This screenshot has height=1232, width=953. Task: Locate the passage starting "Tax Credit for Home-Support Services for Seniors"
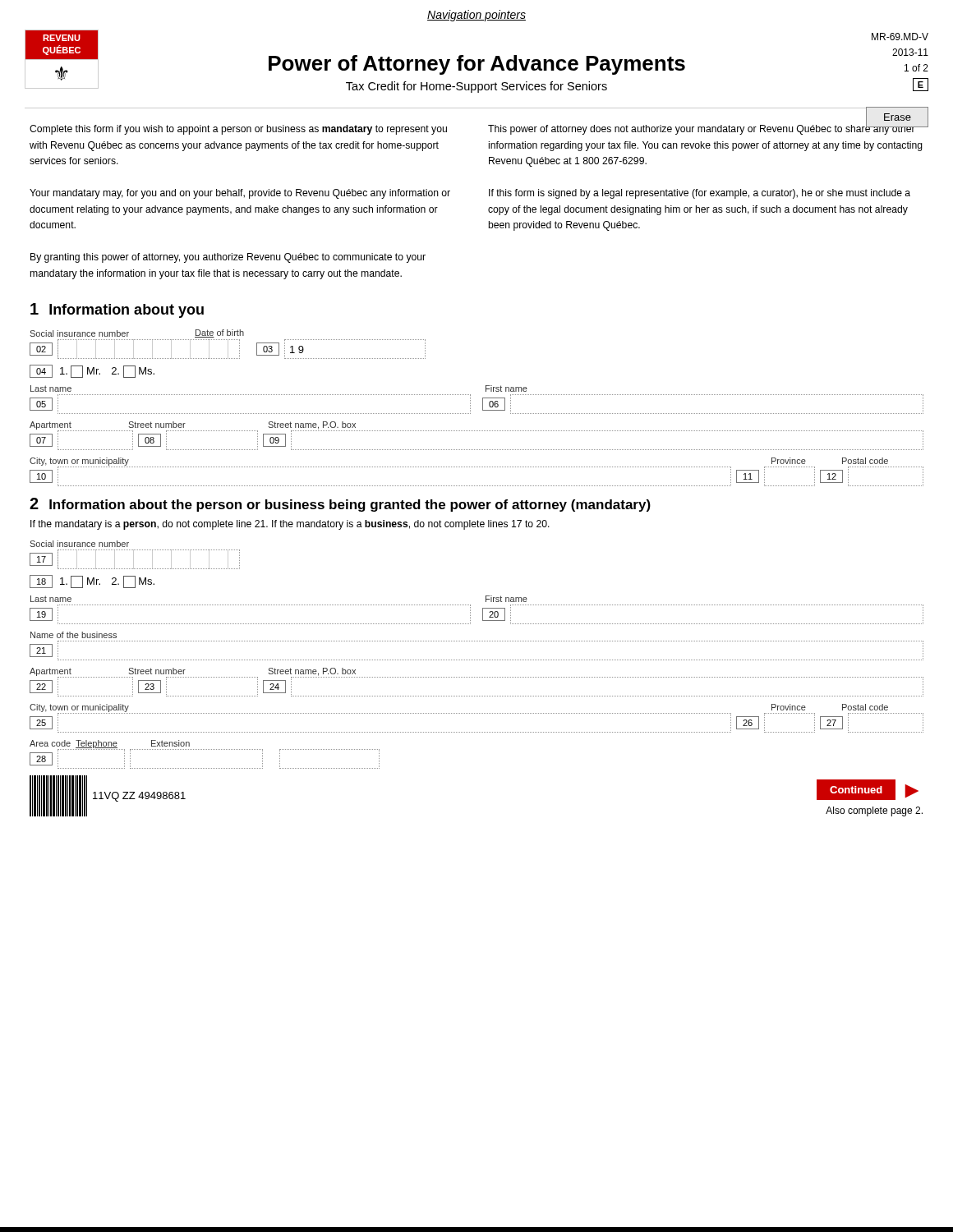click(476, 86)
